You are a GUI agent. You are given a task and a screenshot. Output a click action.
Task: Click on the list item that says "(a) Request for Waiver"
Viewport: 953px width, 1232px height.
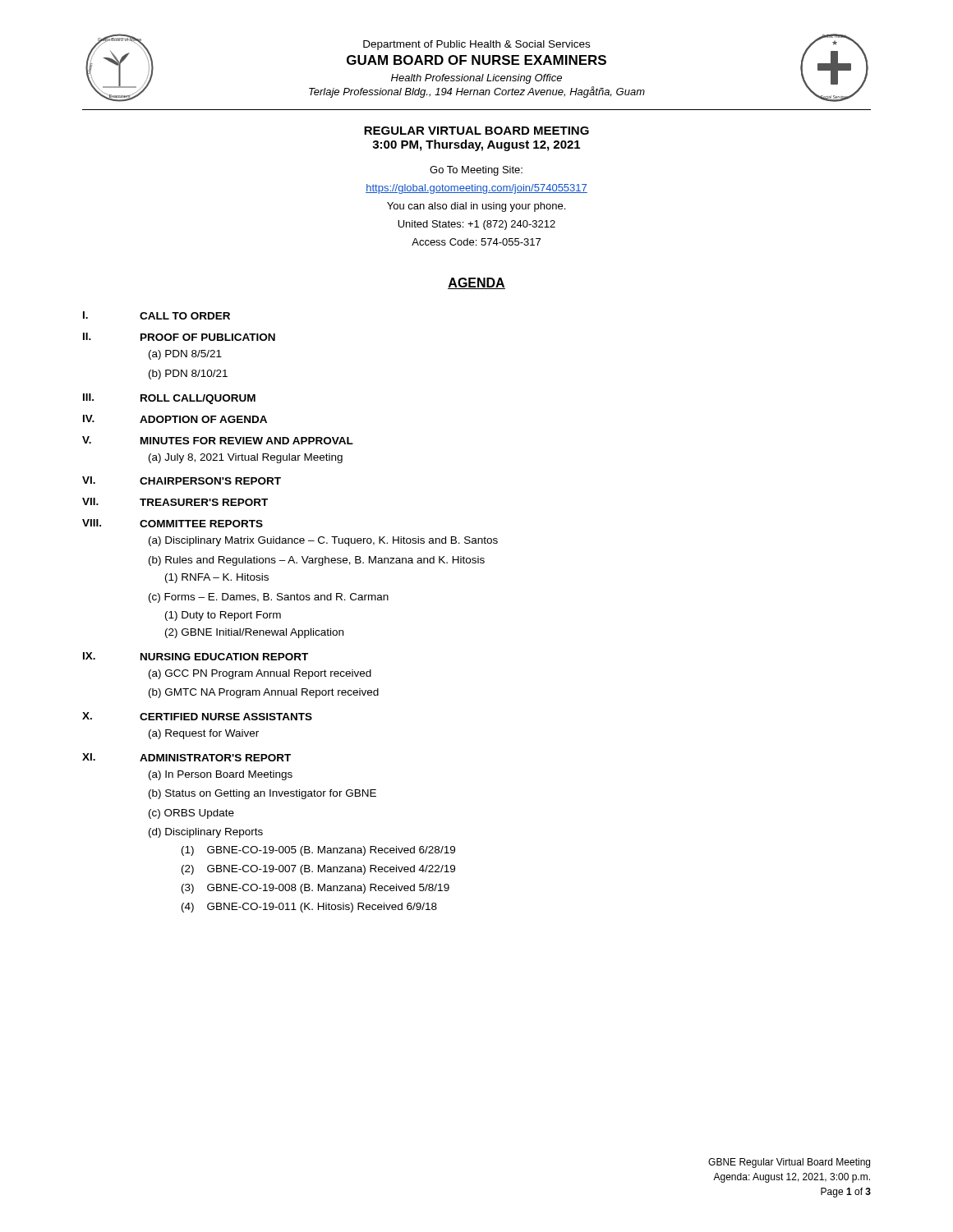204,734
